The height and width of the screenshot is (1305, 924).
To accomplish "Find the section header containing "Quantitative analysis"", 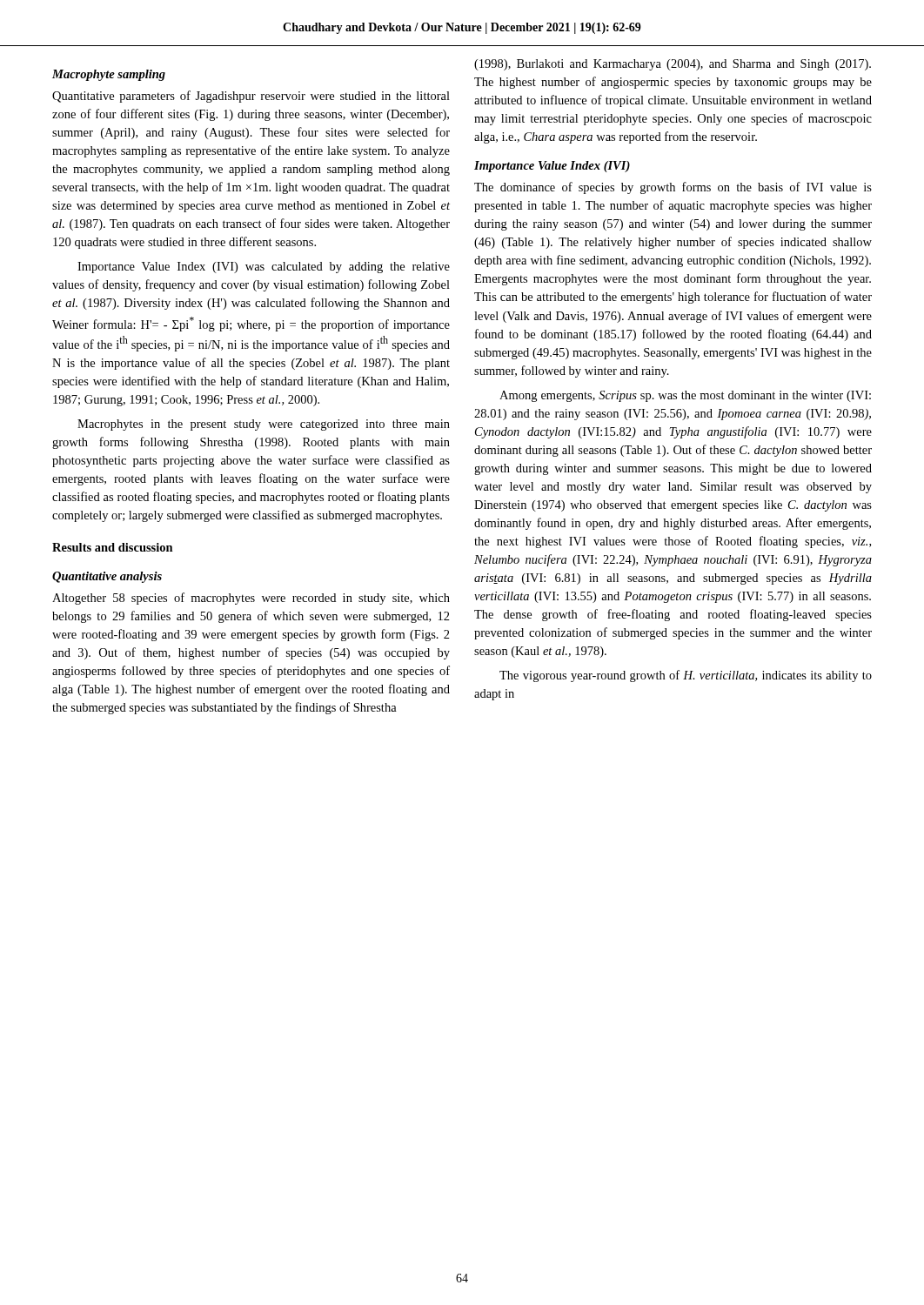I will [107, 576].
